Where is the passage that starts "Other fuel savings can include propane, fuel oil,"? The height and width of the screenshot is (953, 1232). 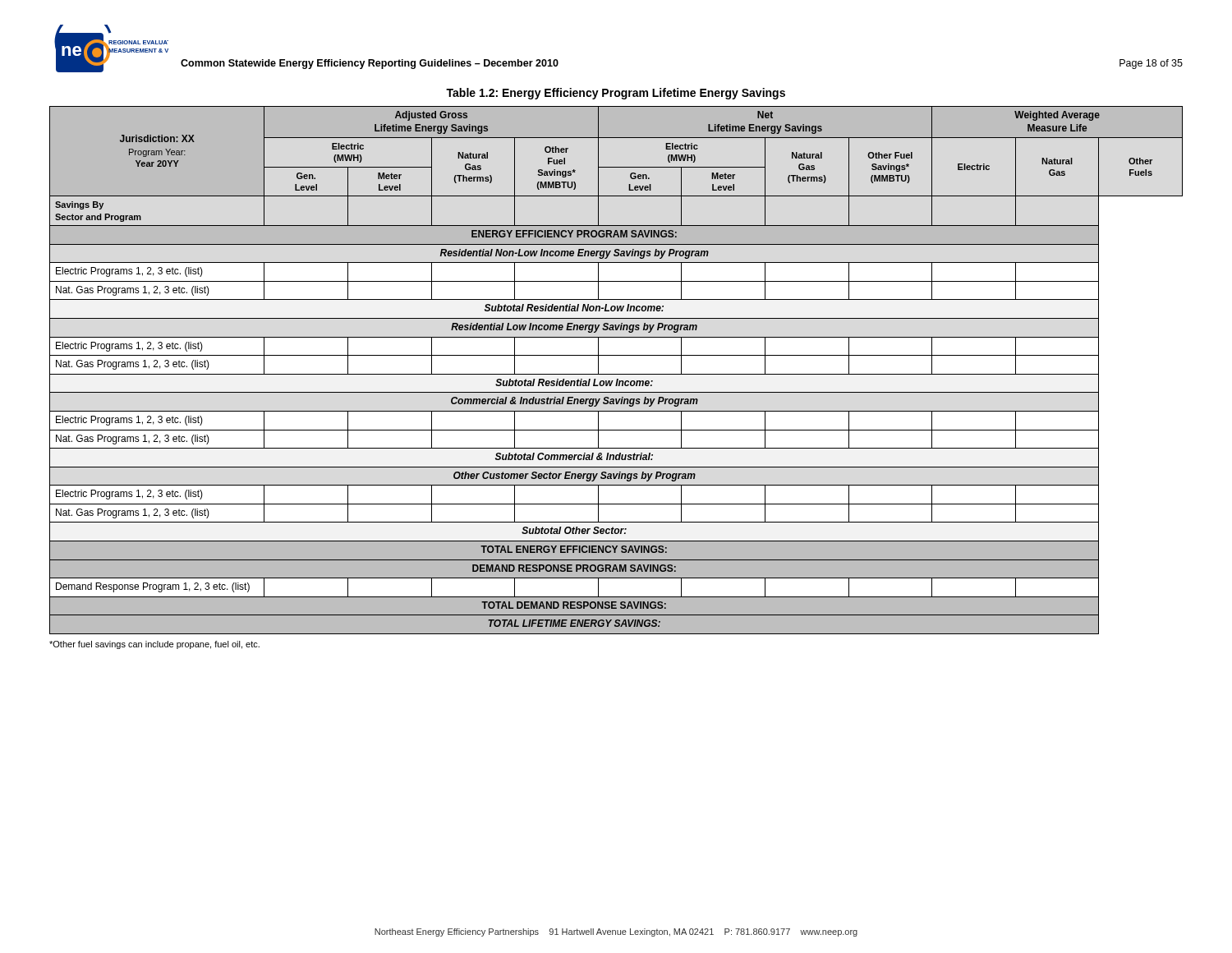pos(155,644)
